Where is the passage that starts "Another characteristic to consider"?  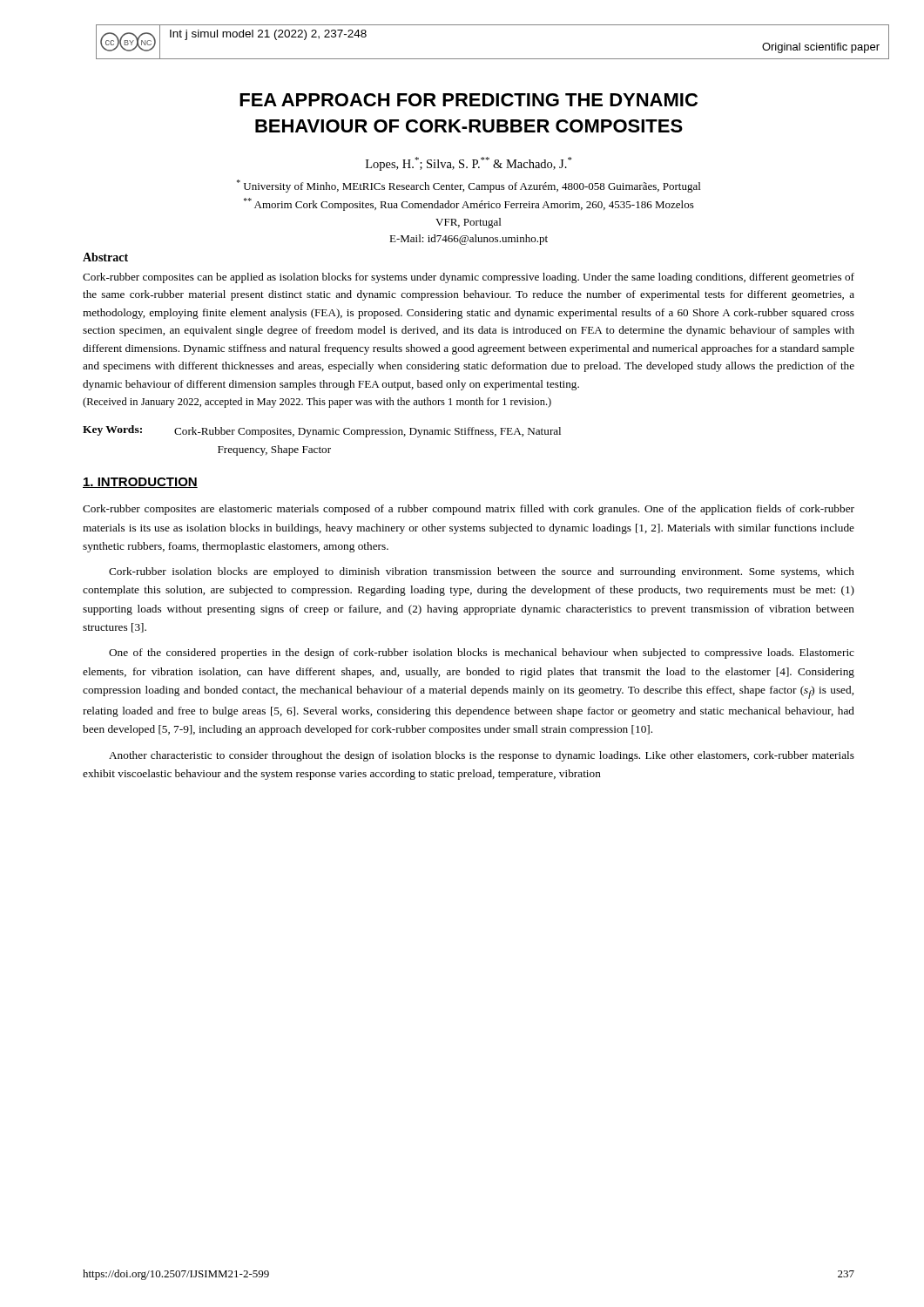(x=469, y=764)
